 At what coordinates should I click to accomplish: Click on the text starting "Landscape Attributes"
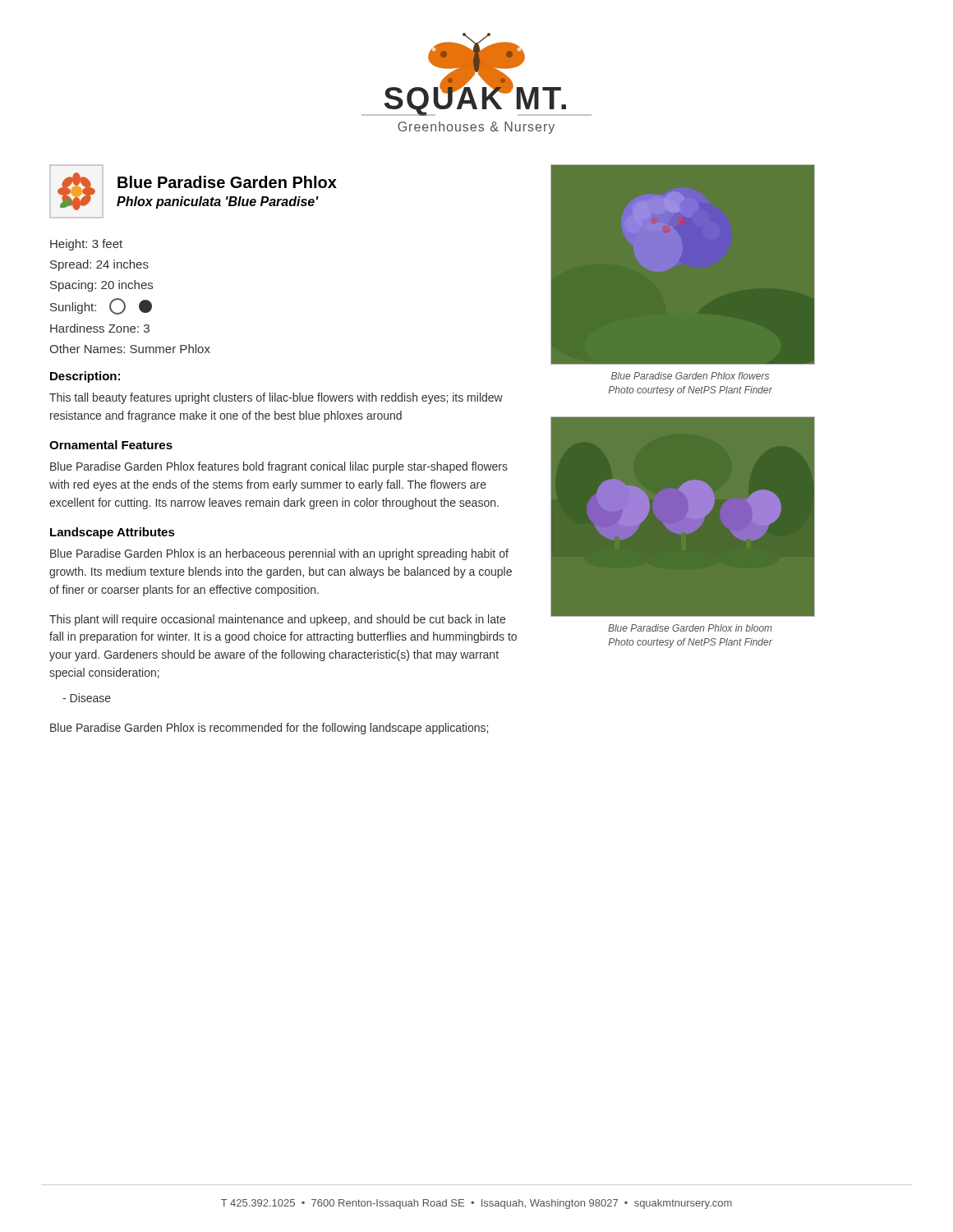(x=112, y=532)
